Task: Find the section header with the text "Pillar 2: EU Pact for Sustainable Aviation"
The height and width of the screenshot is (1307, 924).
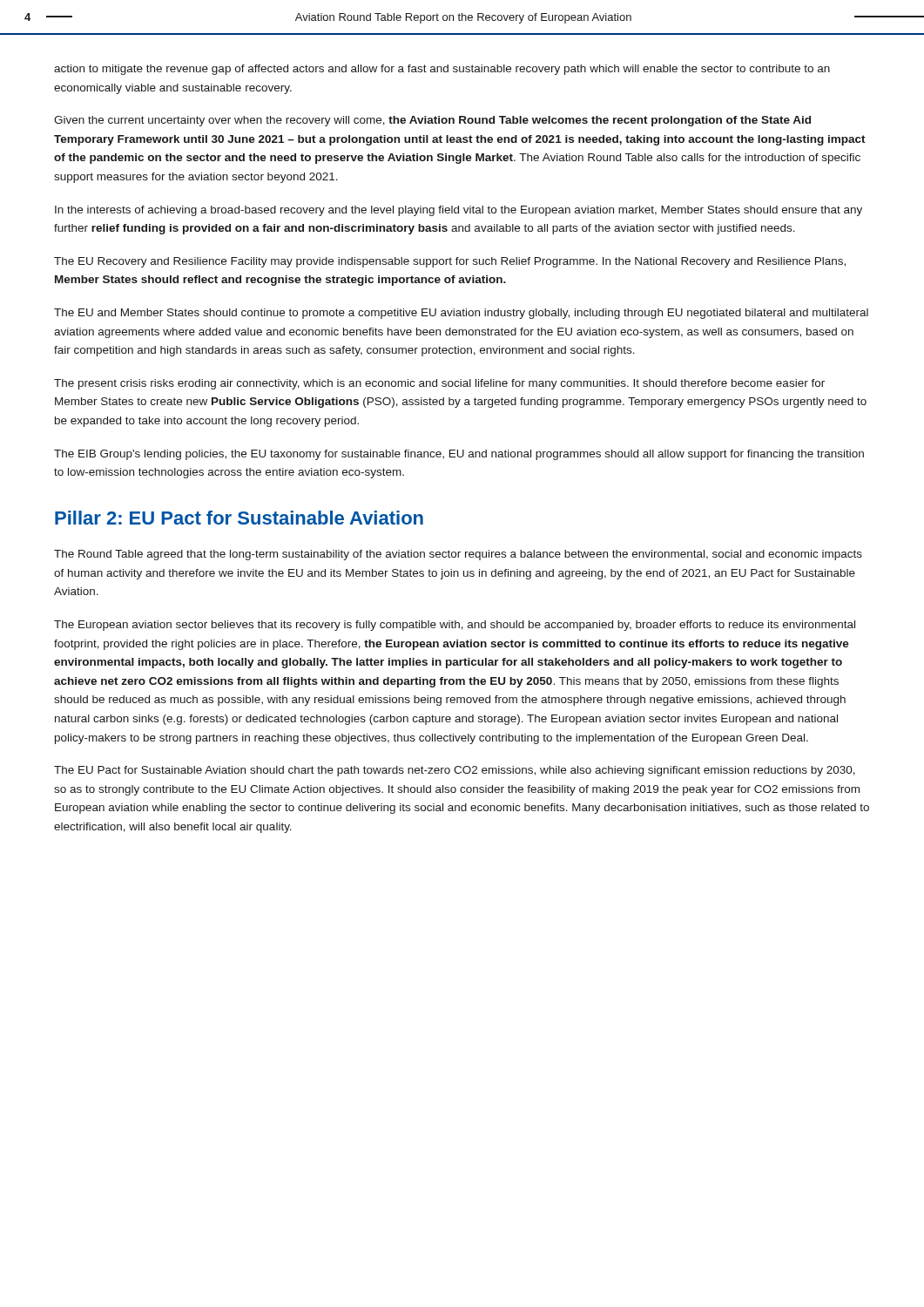Action: (239, 518)
